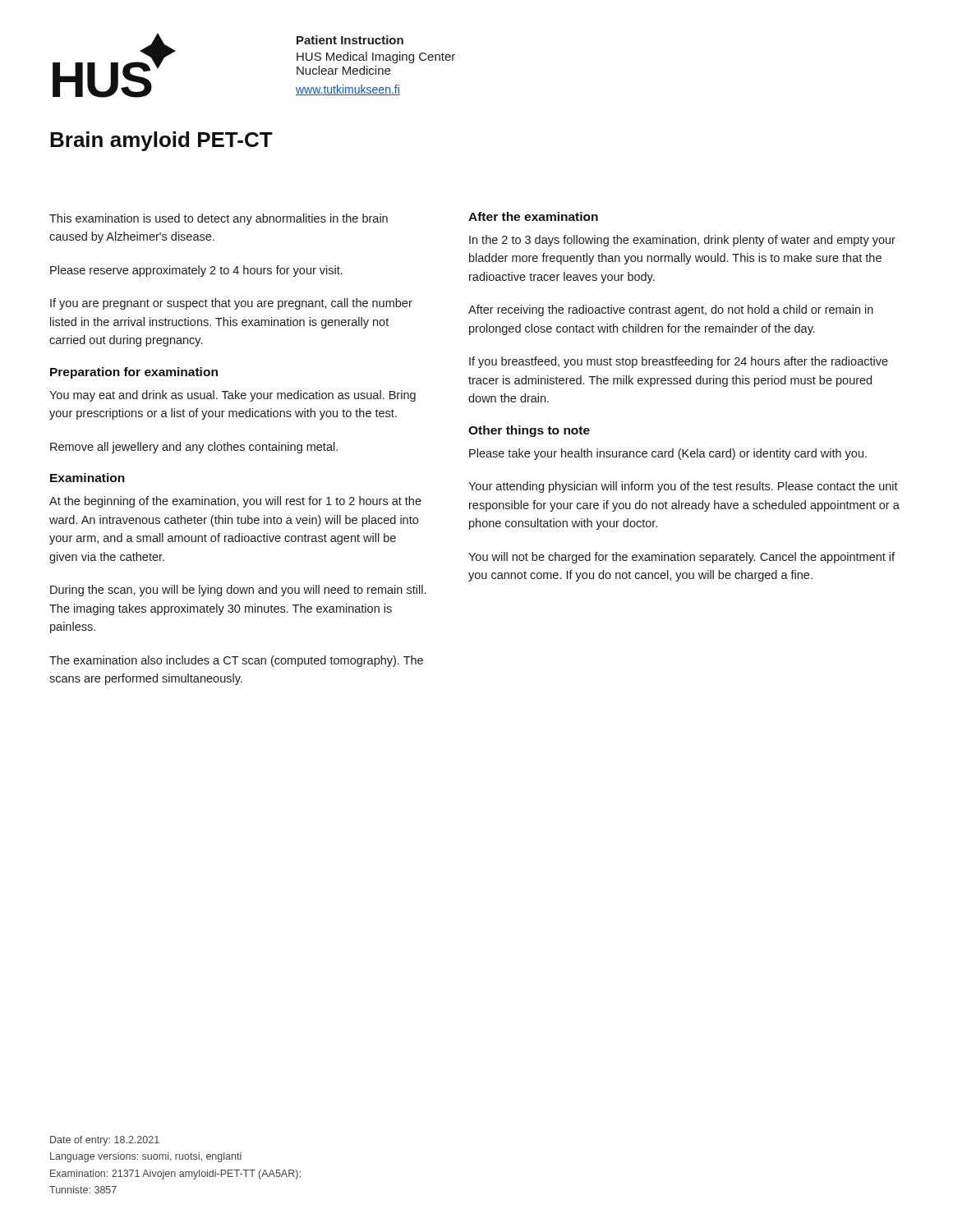Screen dimensions: 1232x953
Task: Locate the block of text that opens with "During the scan, you"
Action: coord(238,608)
